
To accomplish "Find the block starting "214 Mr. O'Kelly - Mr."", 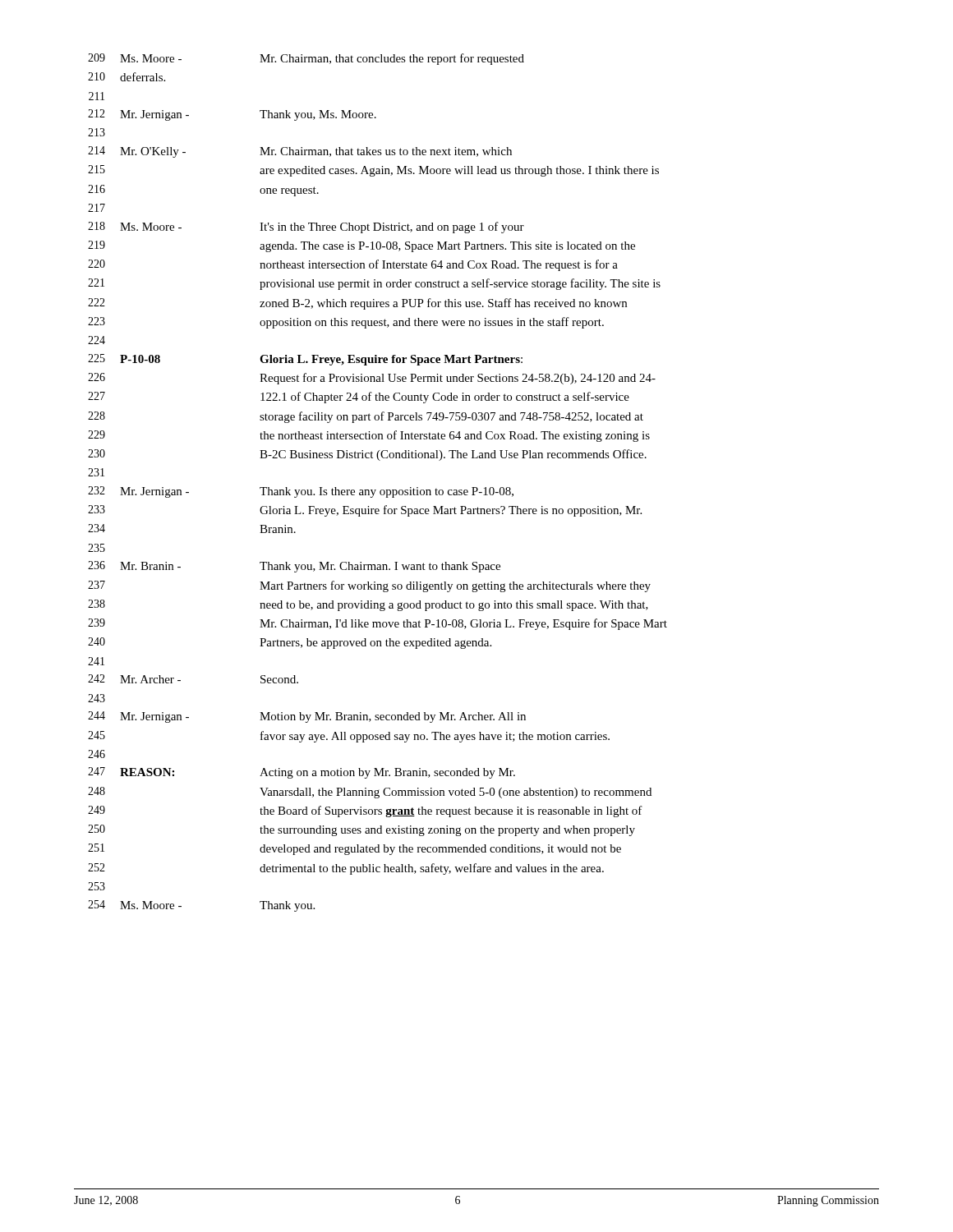I will pyautogui.click(x=476, y=152).
